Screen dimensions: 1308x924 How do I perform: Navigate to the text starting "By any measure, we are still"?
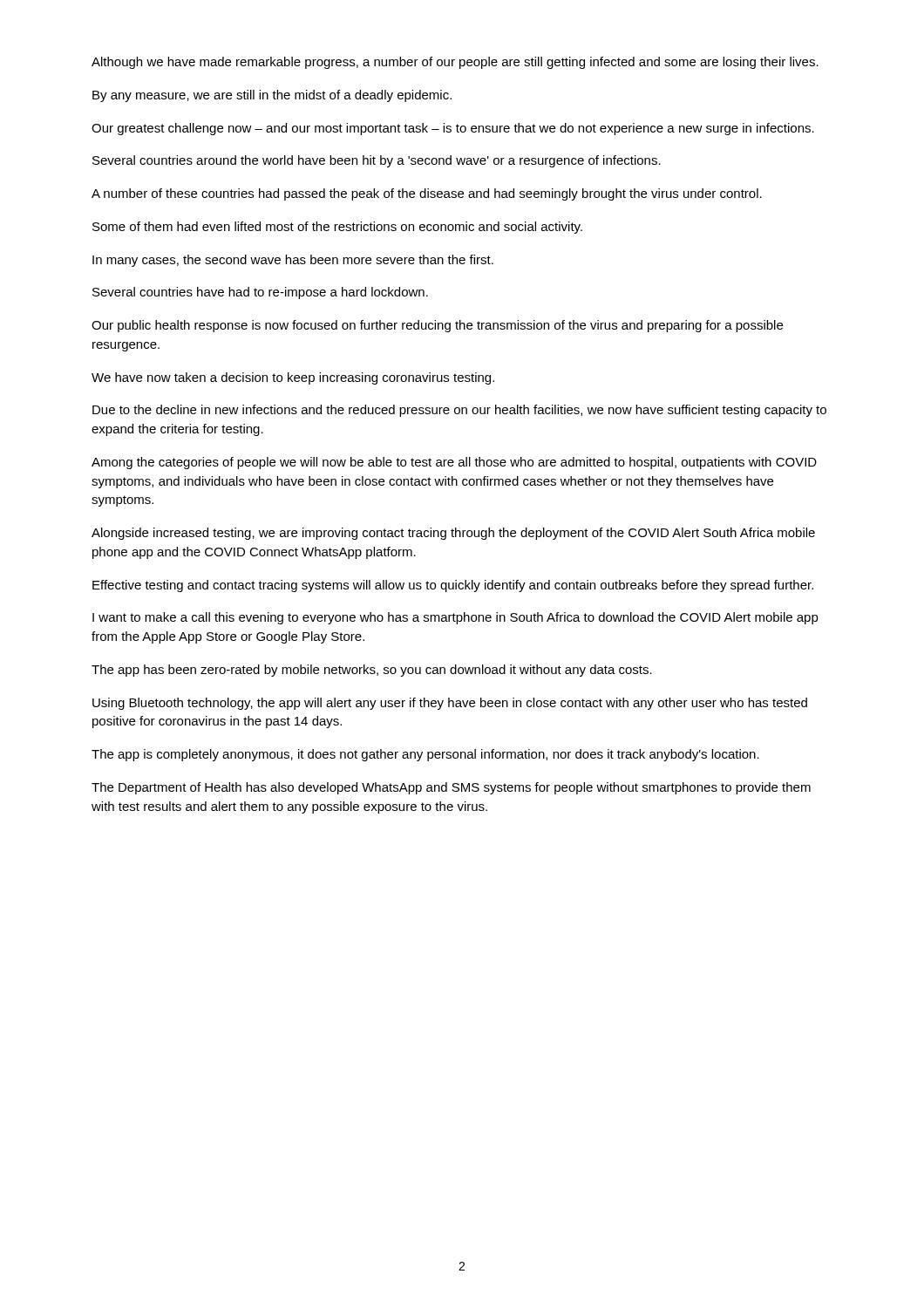tap(272, 94)
